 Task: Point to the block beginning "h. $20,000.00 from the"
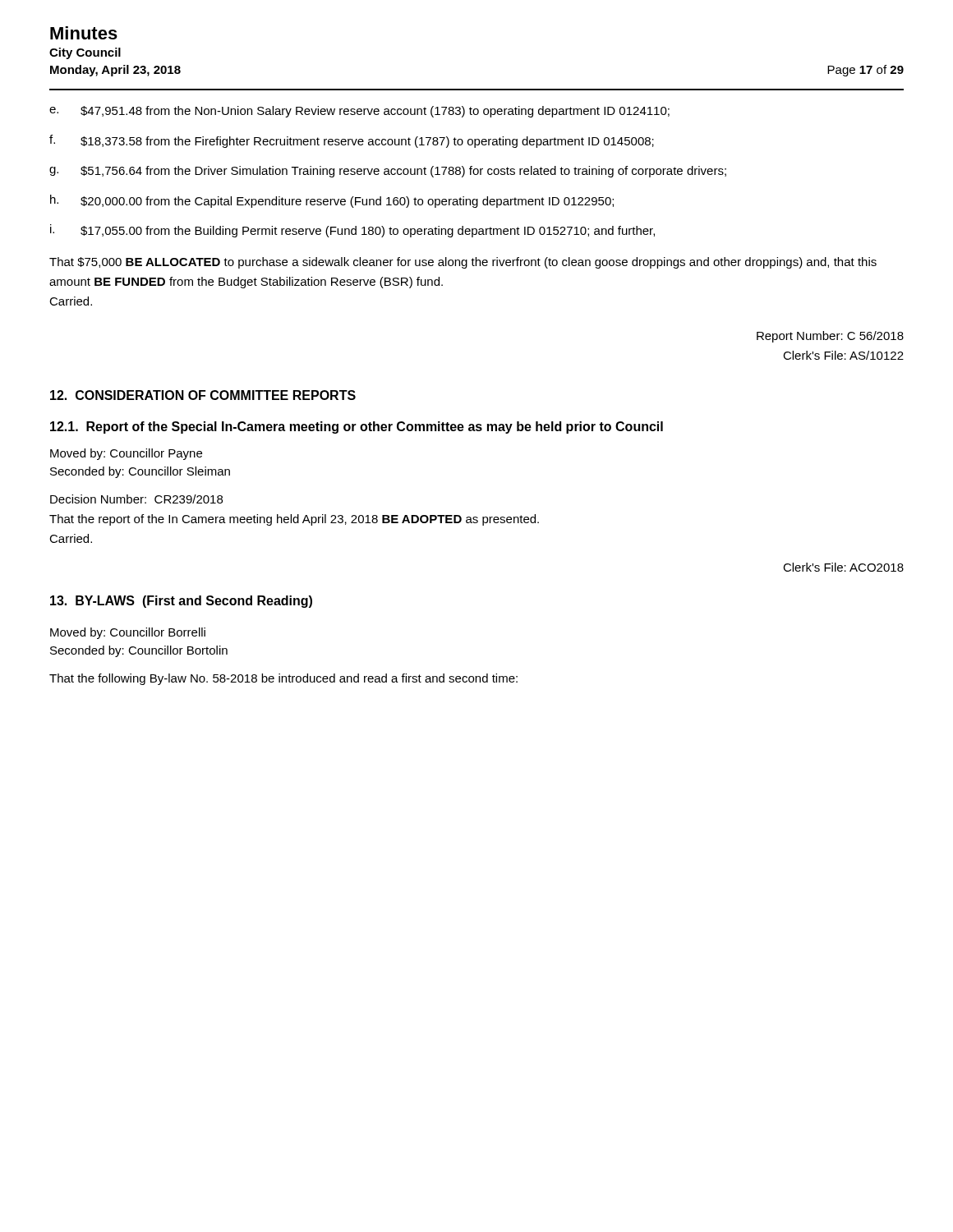[476, 201]
